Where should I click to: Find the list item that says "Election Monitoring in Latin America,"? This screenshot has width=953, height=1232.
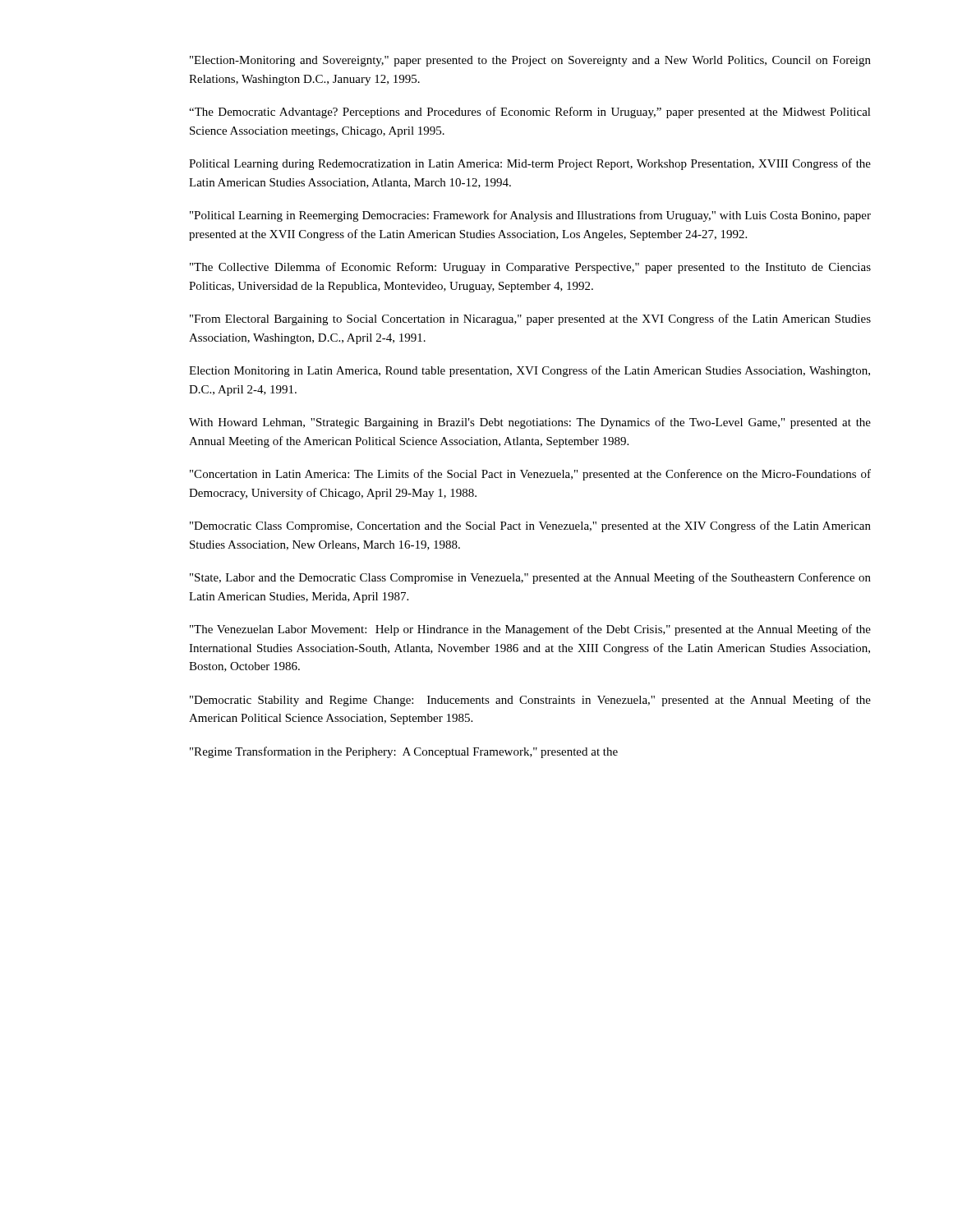(530, 380)
